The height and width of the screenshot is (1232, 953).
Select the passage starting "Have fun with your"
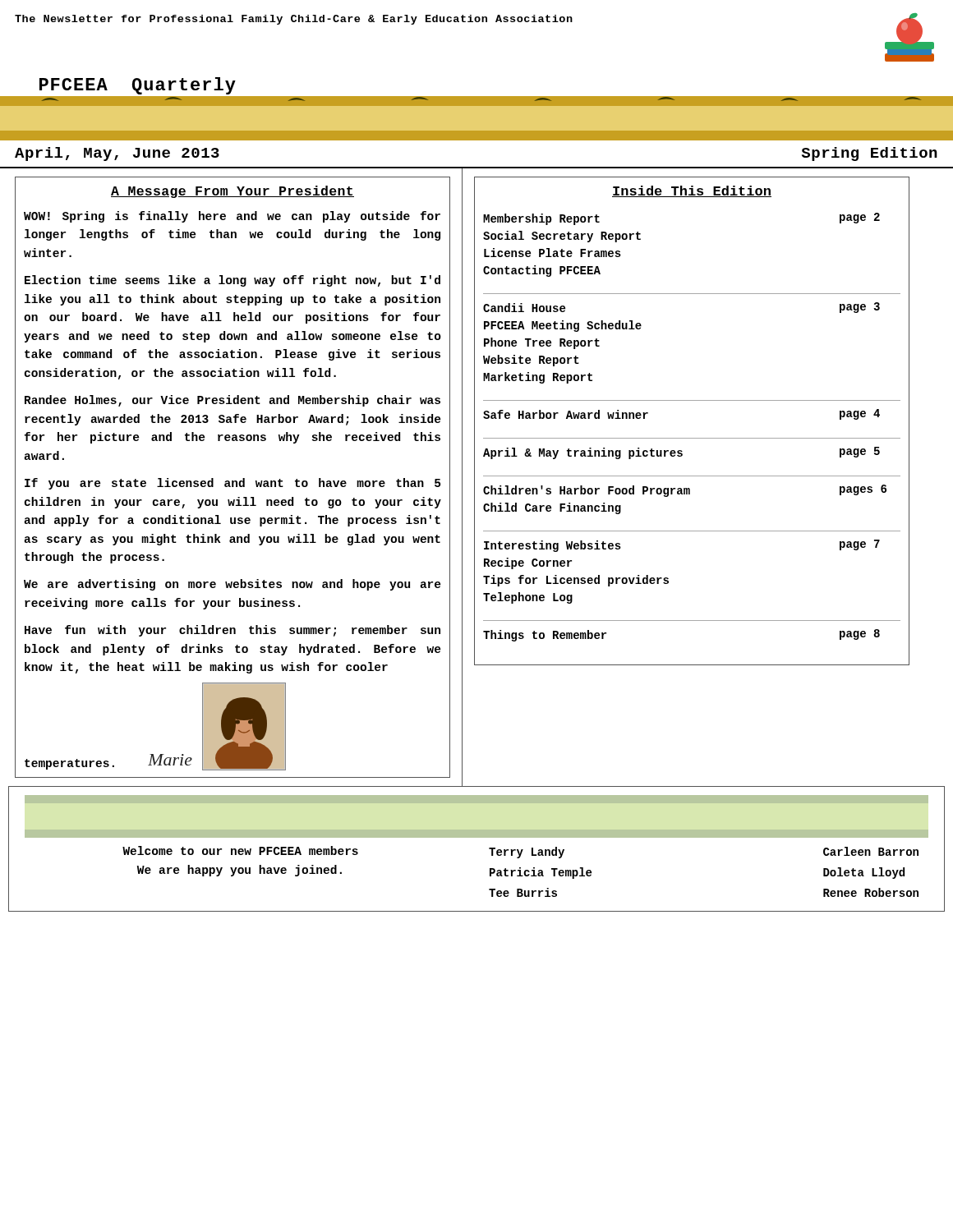[232, 650]
